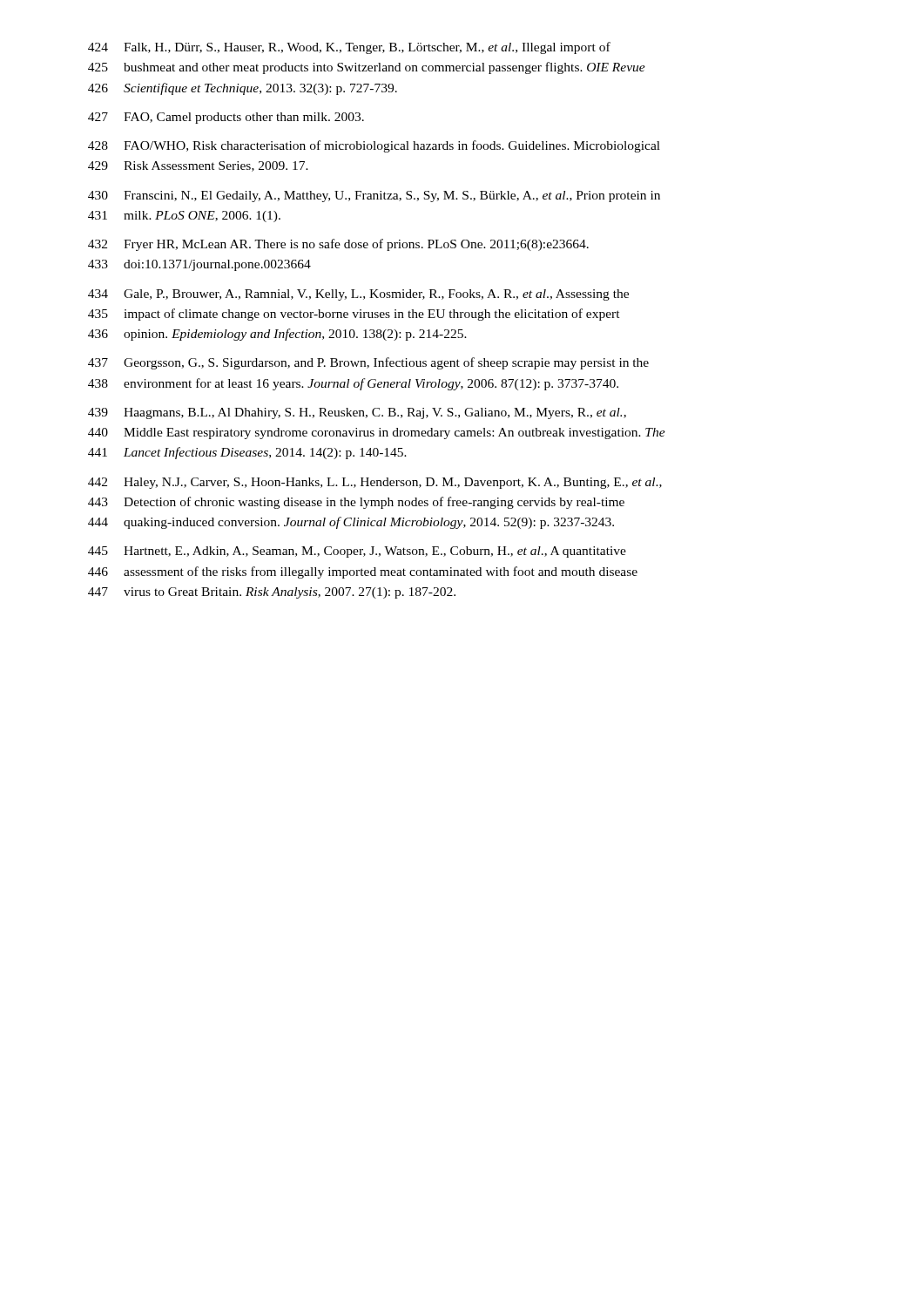The height and width of the screenshot is (1307, 924).
Task: Point to the text block starting "439 Haagmans, B.L., Al Dhahiry,"
Action: click(x=462, y=432)
